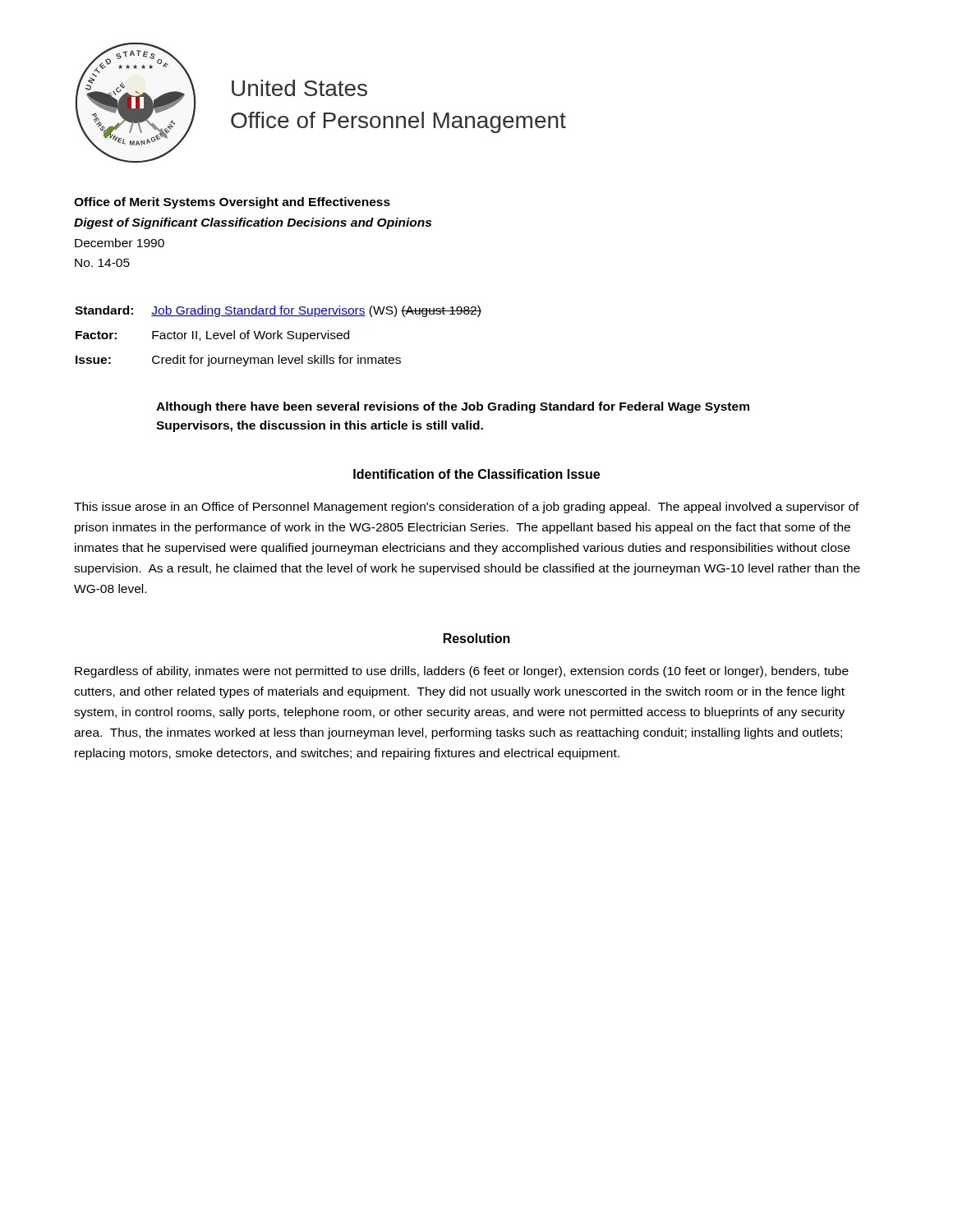
Task: Locate the table with the text "Credit for journeyman level"
Action: click(476, 335)
